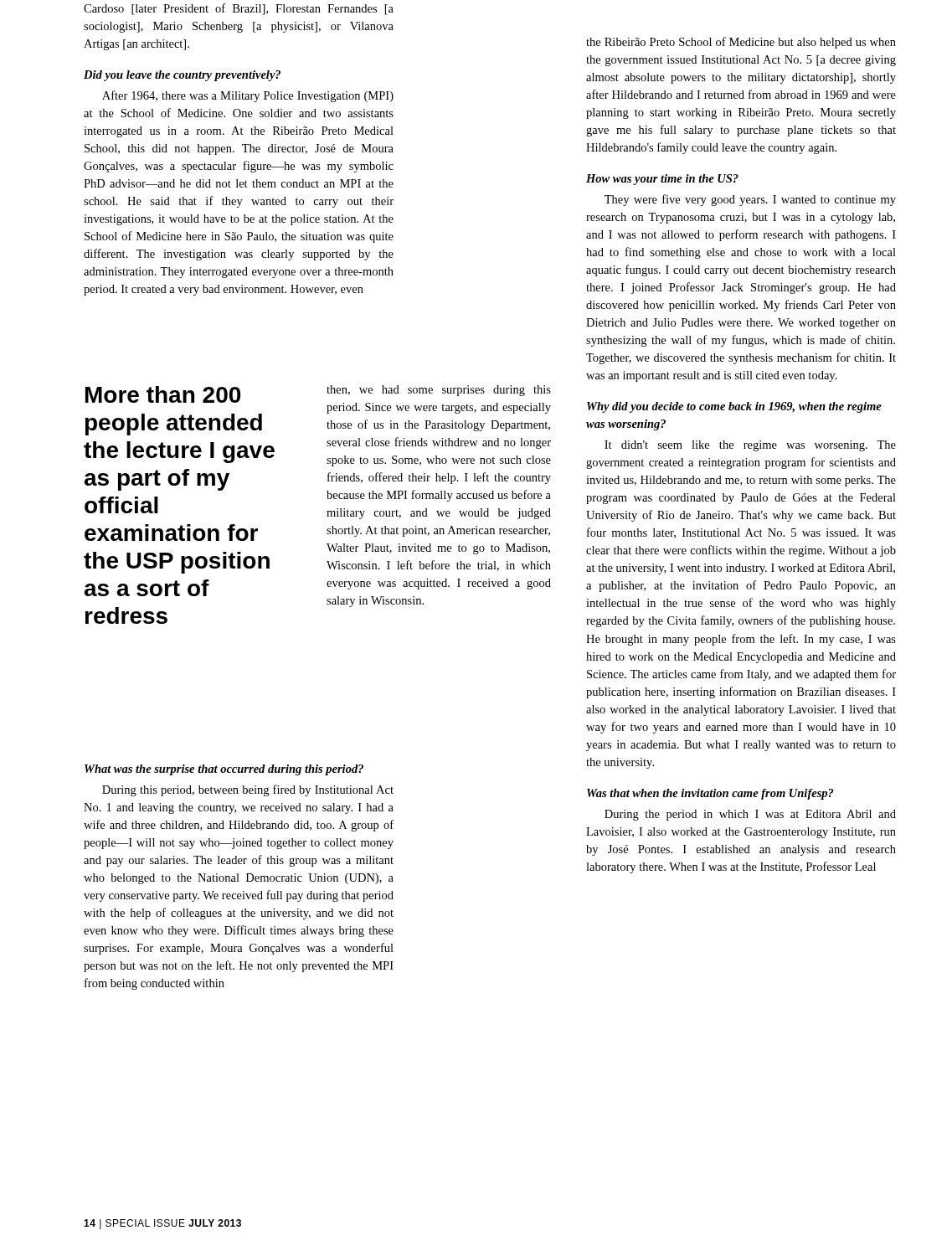Locate the region starting "then, we had"

pos(439,495)
